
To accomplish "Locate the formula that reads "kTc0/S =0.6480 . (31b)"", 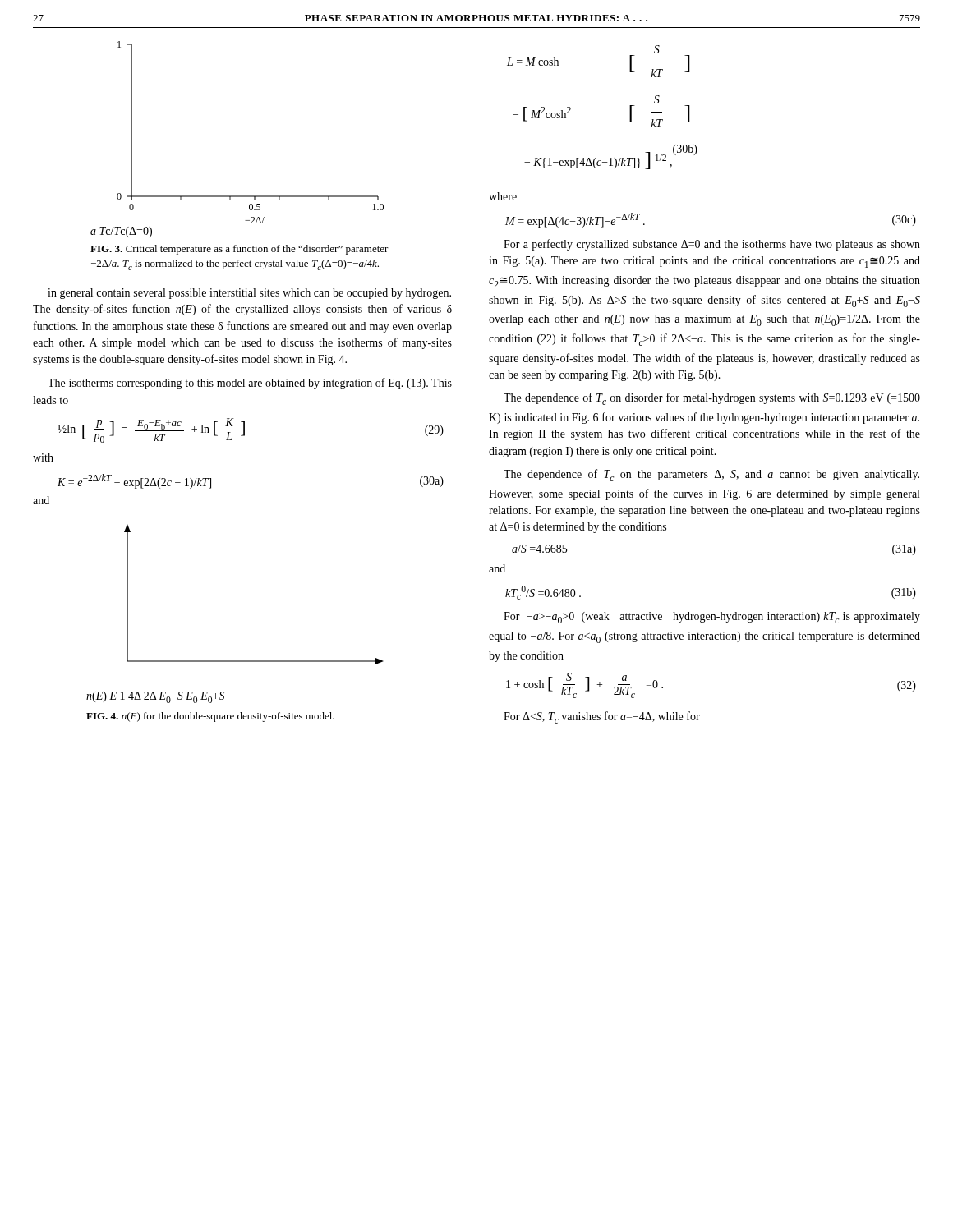I will point(548,593).
